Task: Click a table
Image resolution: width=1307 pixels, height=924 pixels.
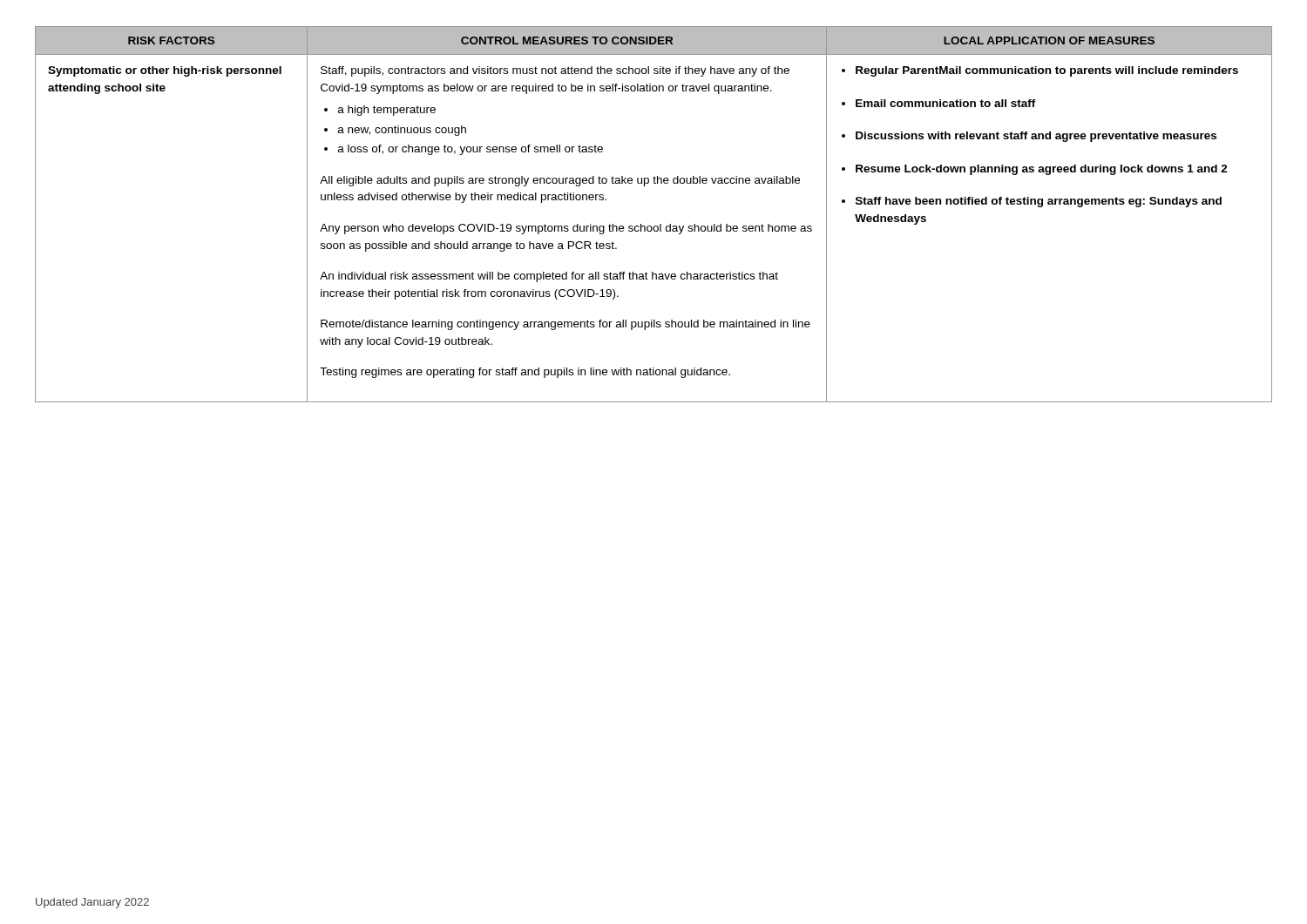Action: pyautogui.click(x=654, y=214)
